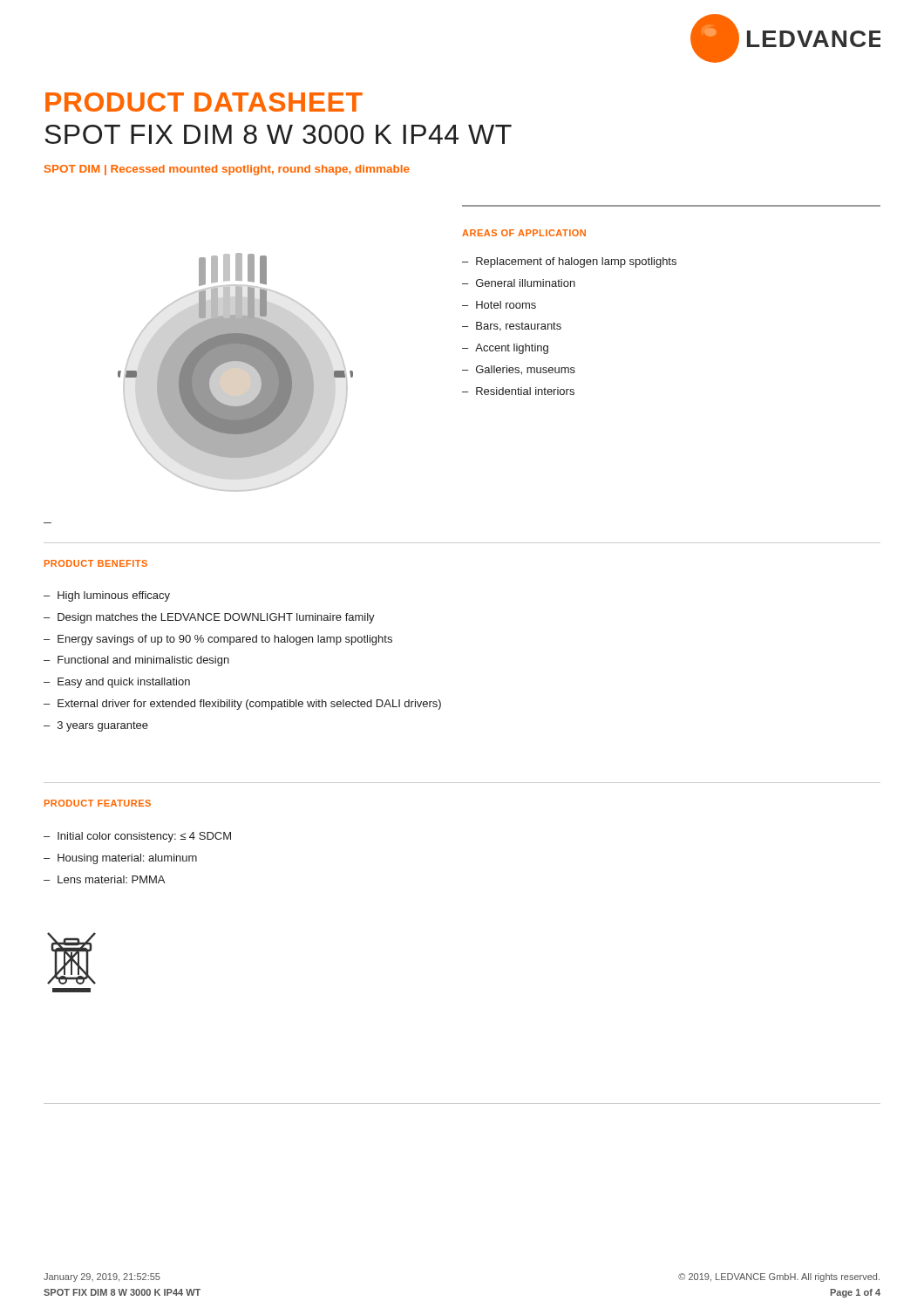
Task: Find the list item with the text "–Lens material: PMMA"
Action: click(x=104, y=880)
